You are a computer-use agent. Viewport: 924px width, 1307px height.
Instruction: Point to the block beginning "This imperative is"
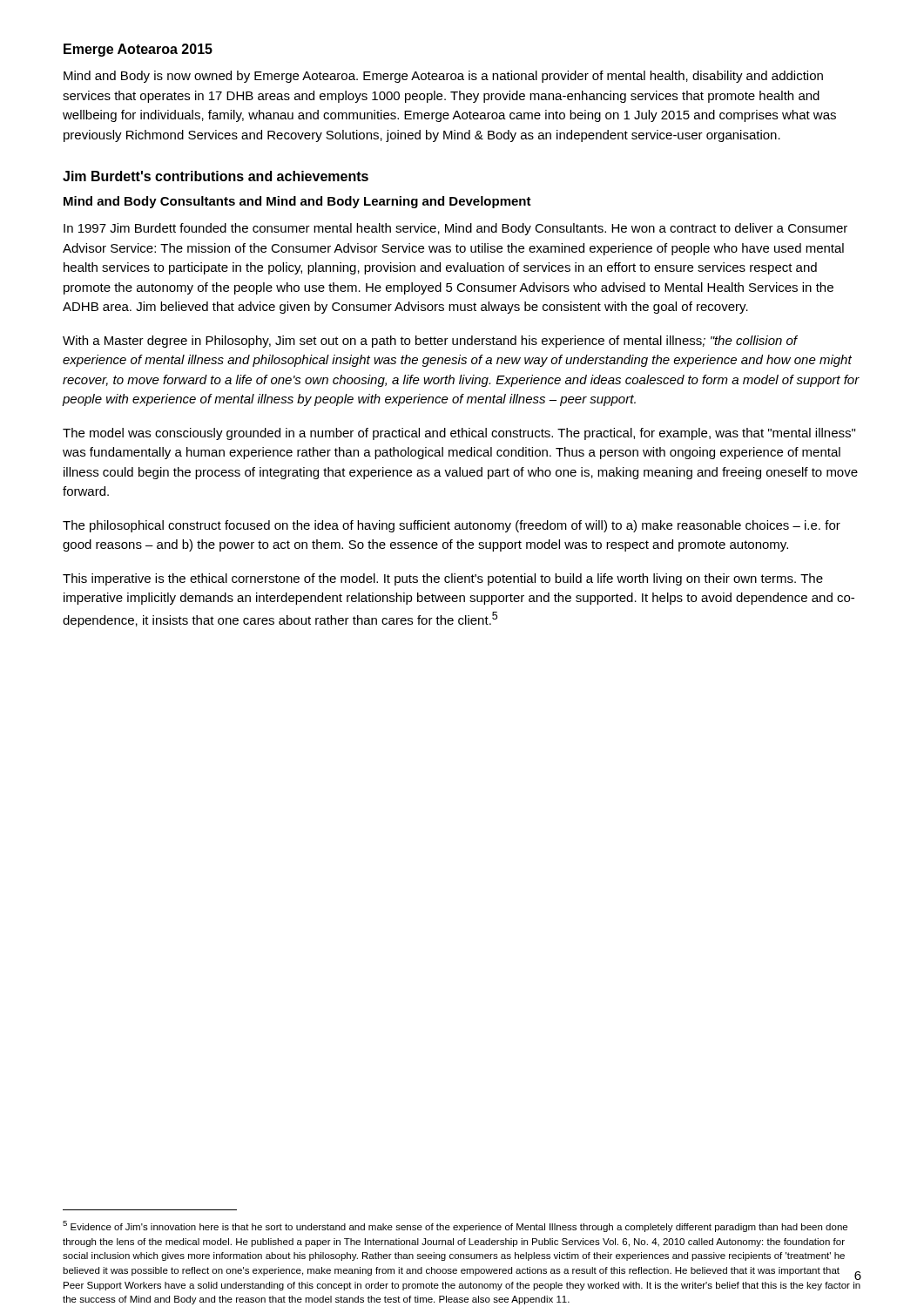pos(459,599)
